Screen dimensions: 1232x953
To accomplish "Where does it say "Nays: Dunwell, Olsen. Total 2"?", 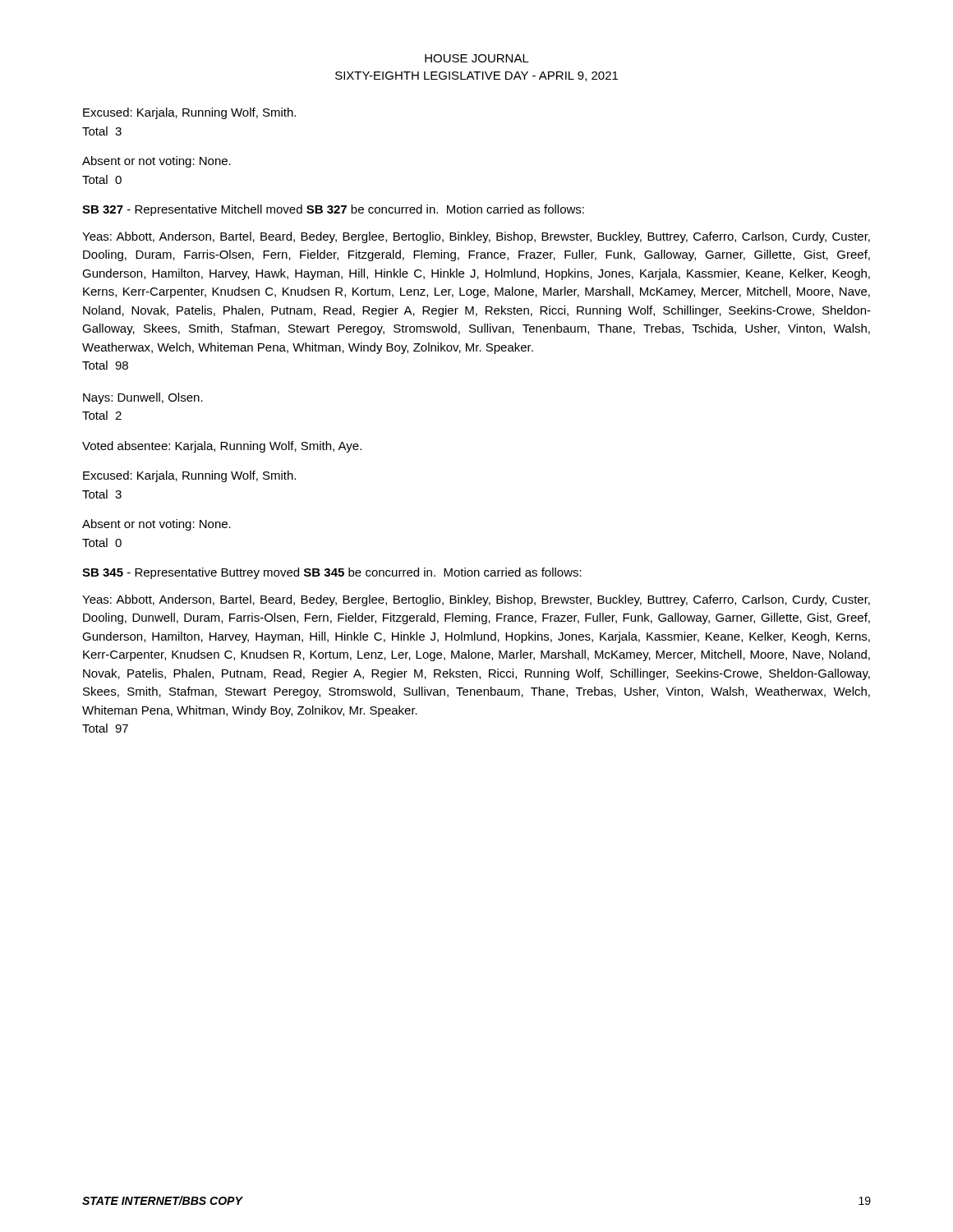I will point(143,406).
